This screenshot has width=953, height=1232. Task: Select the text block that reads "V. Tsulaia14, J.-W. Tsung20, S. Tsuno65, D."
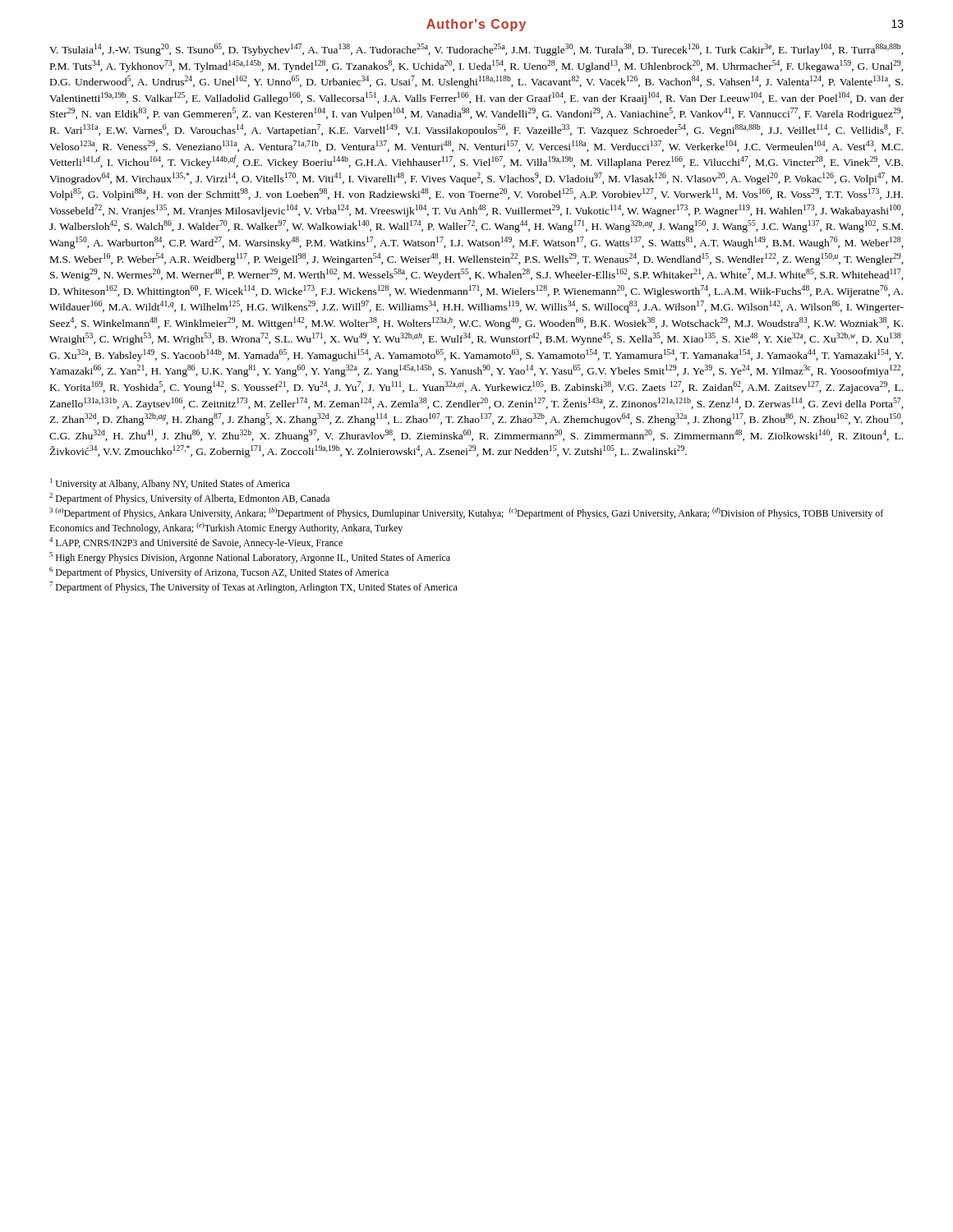click(476, 251)
